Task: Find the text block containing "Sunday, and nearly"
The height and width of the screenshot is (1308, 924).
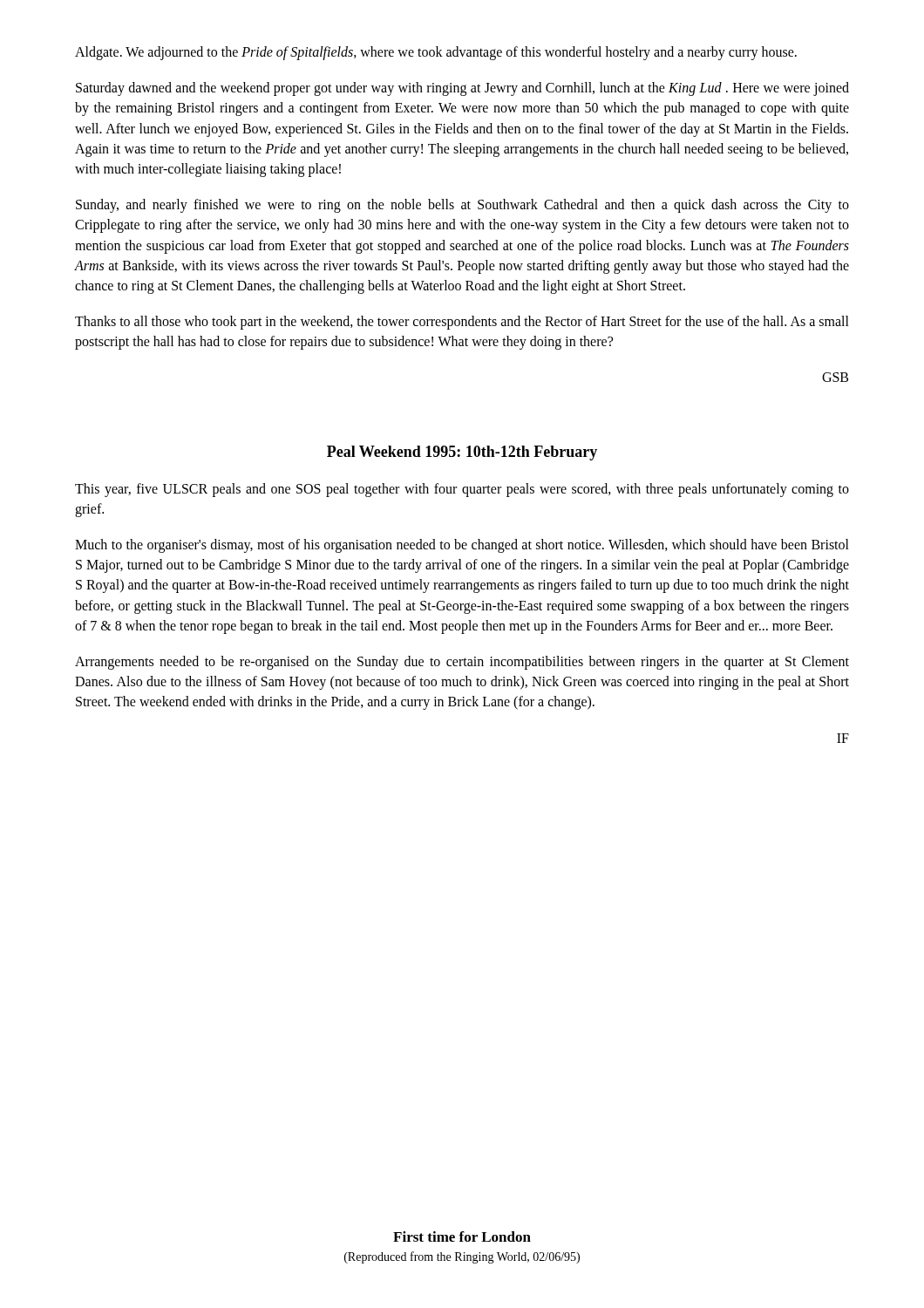Action: click(x=462, y=245)
